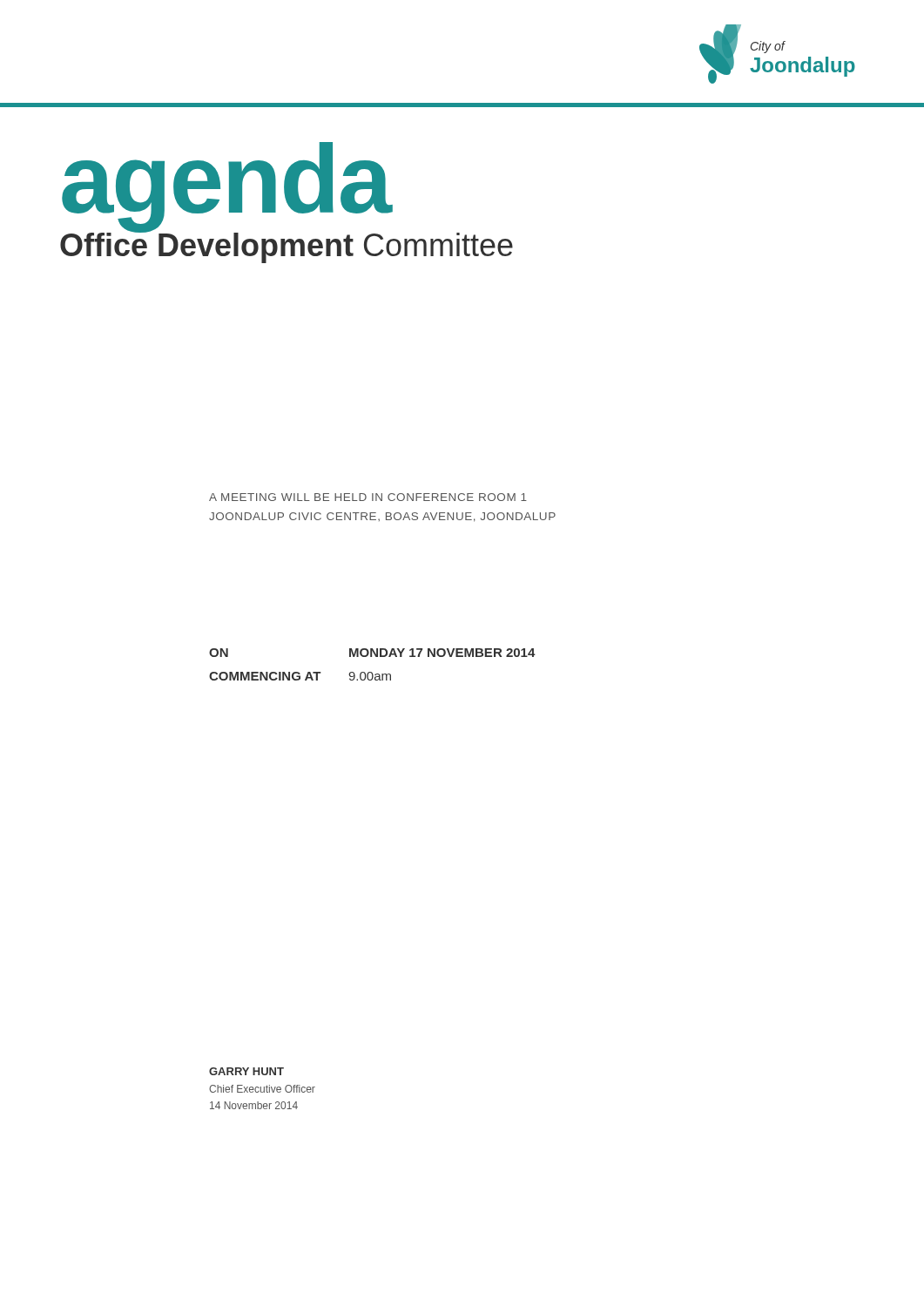924x1307 pixels.
Task: Click the passage that begins "ON MONDAY 17 NOVEMBER"
Action: (x=372, y=664)
